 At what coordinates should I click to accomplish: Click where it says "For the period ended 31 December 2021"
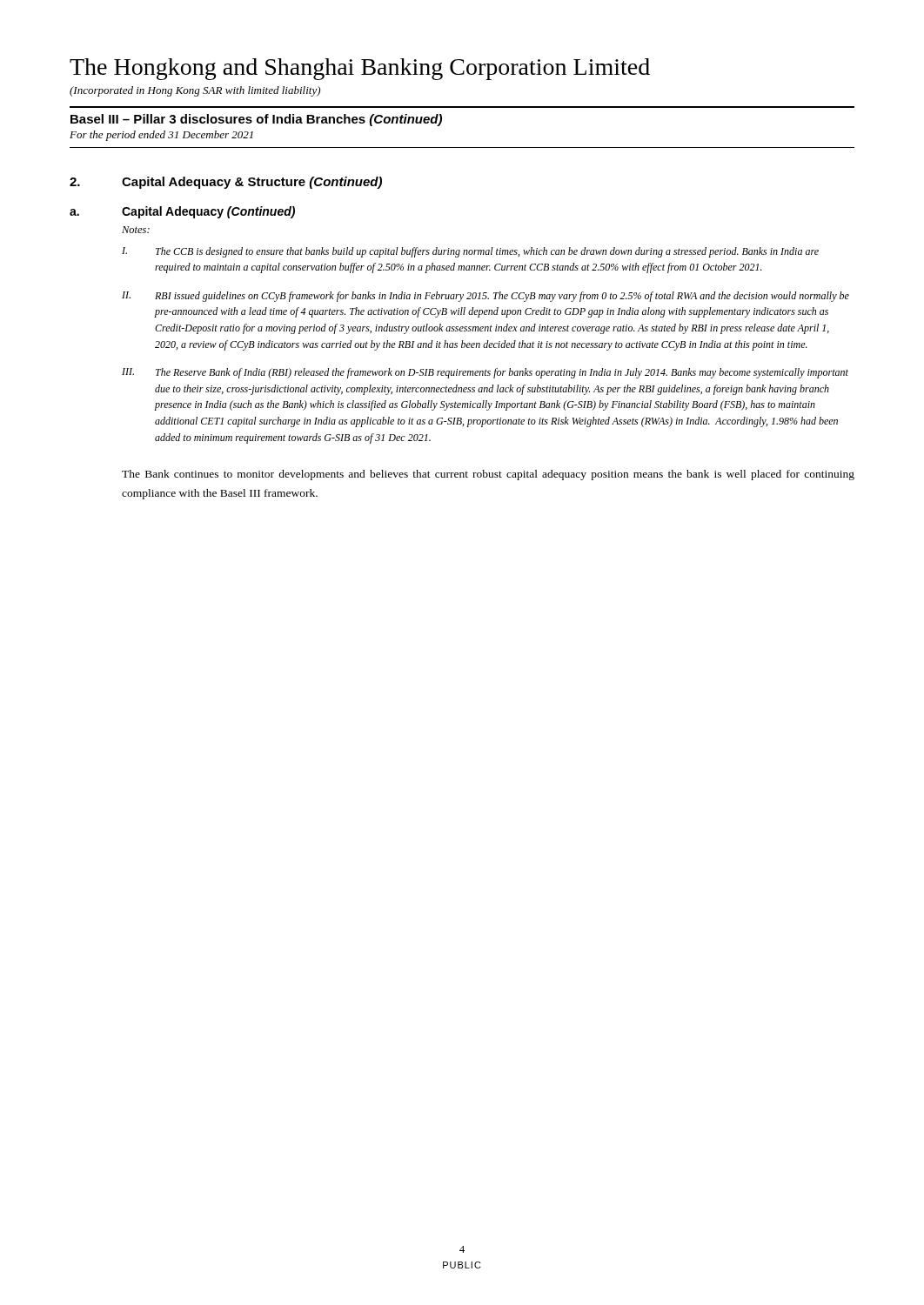pos(161,136)
